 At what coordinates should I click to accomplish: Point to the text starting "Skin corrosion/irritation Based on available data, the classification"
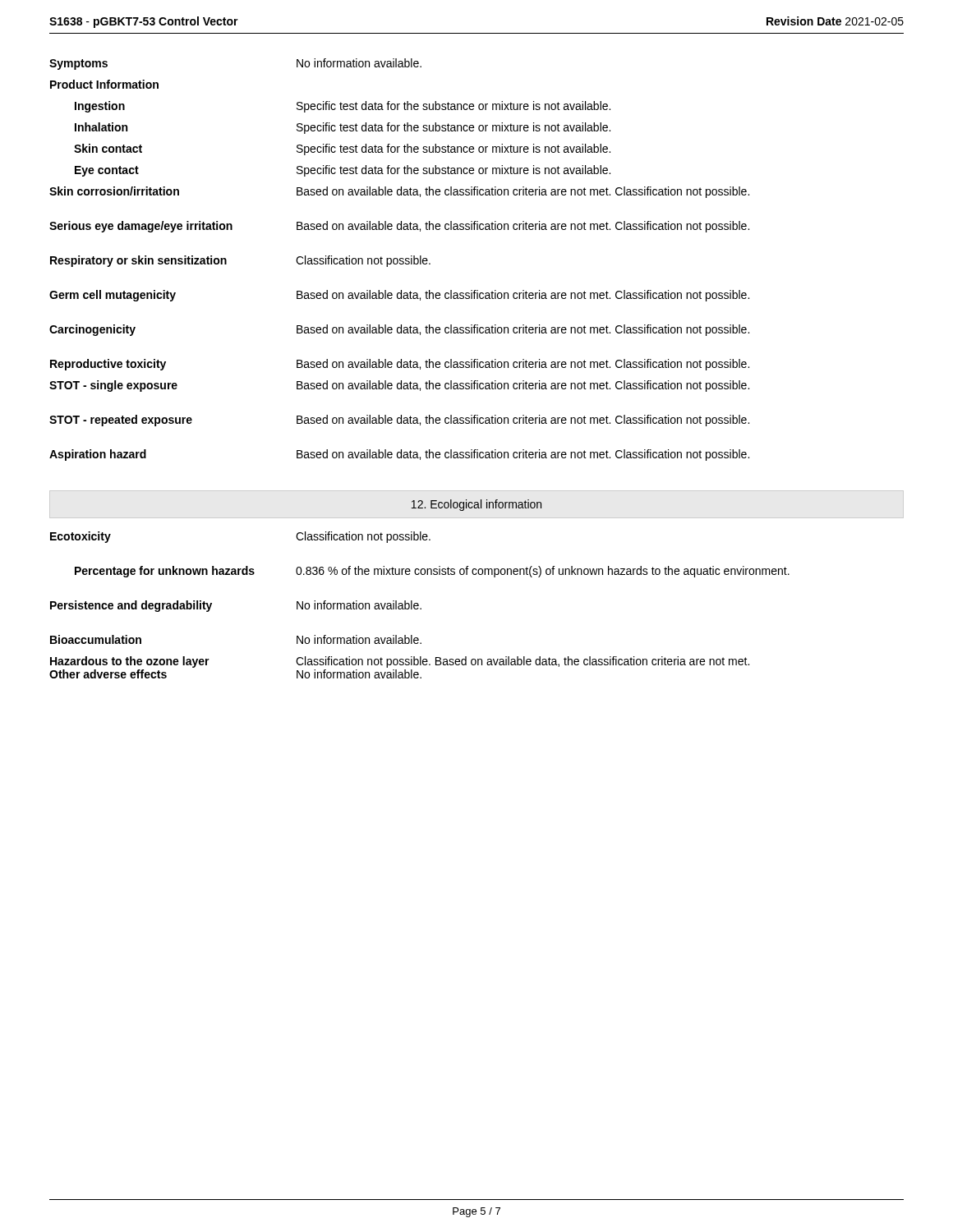point(476,191)
